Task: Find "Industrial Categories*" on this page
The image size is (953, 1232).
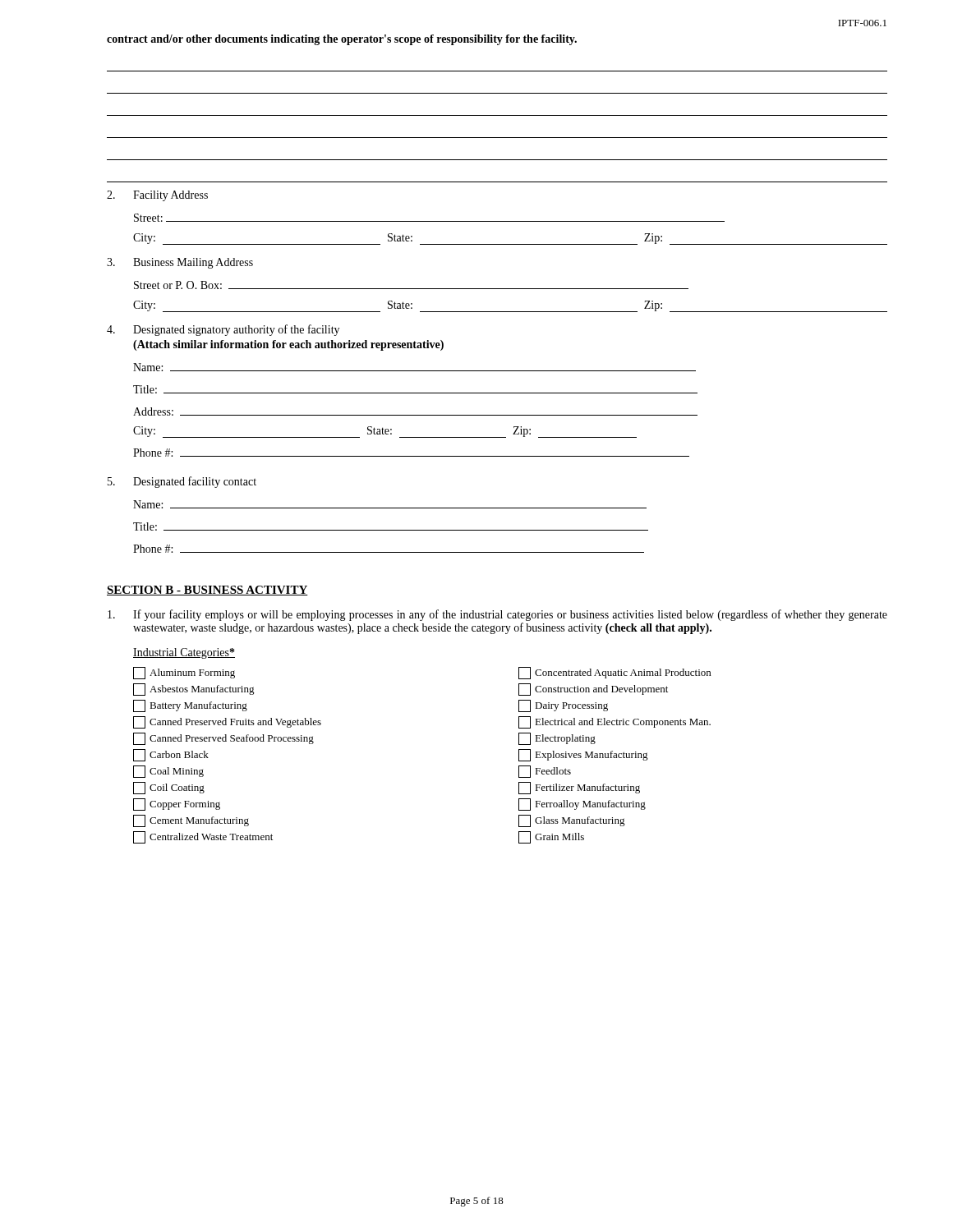Action: (x=184, y=653)
